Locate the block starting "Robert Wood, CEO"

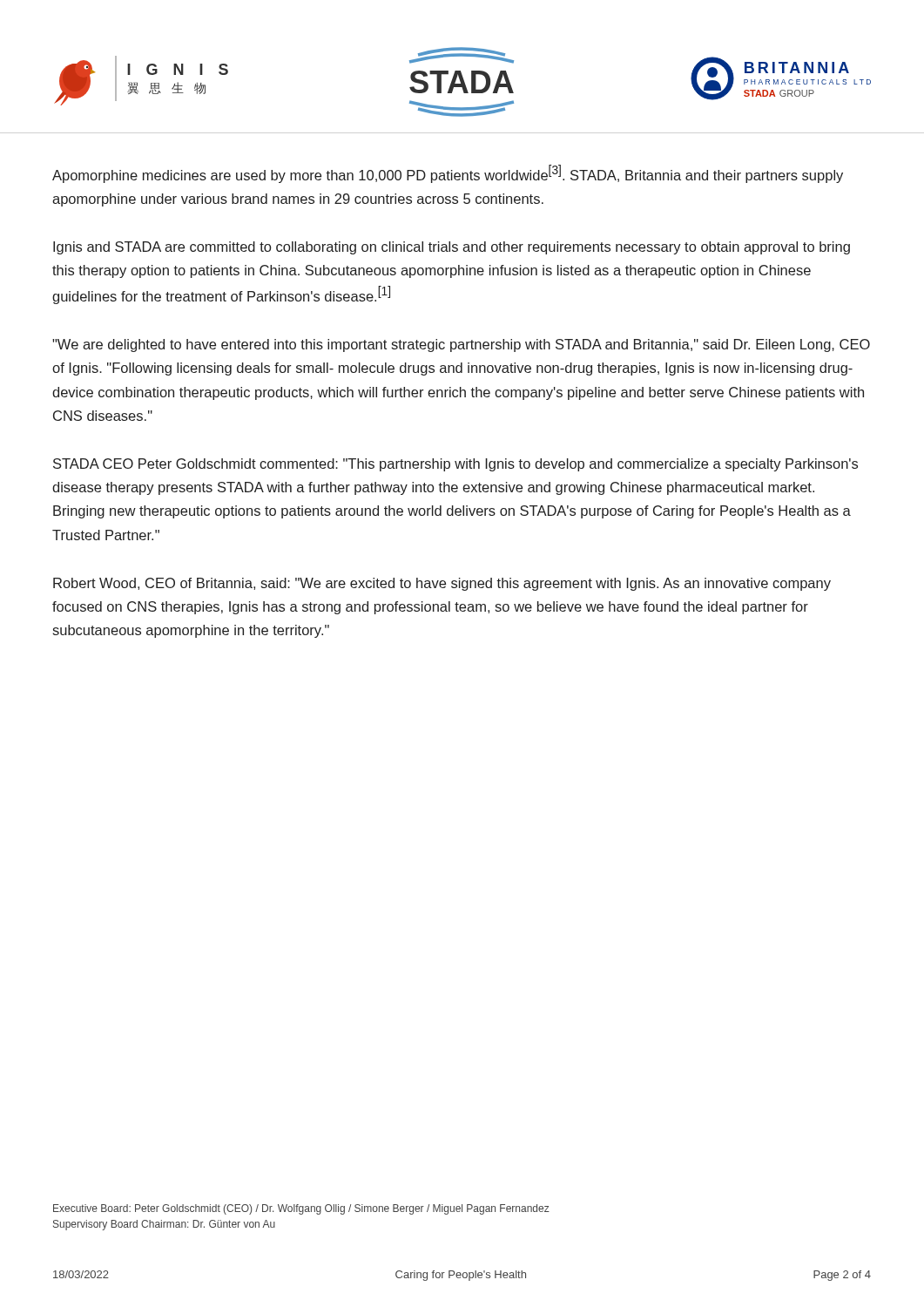pos(442,607)
